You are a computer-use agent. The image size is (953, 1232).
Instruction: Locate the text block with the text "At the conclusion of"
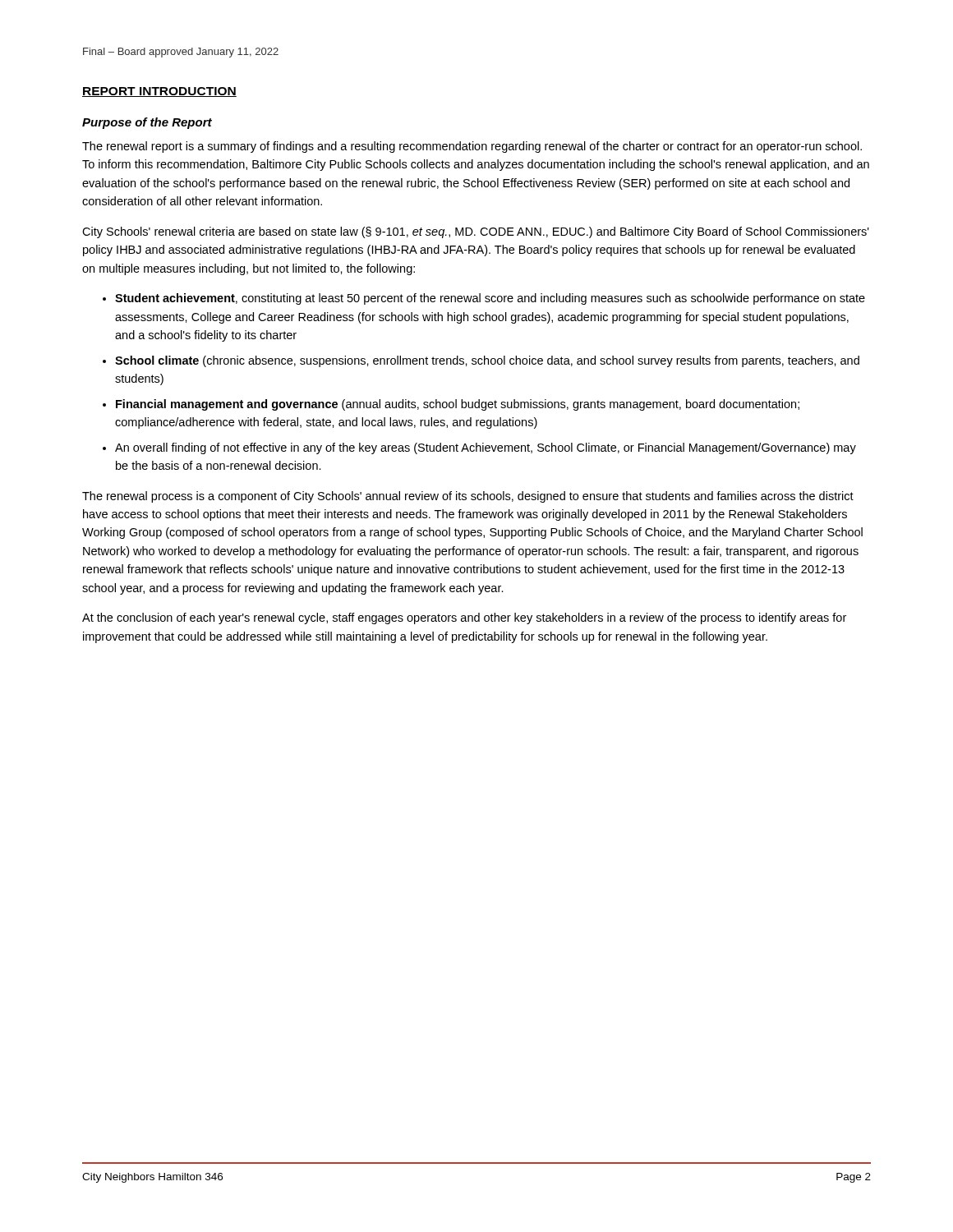point(464,627)
